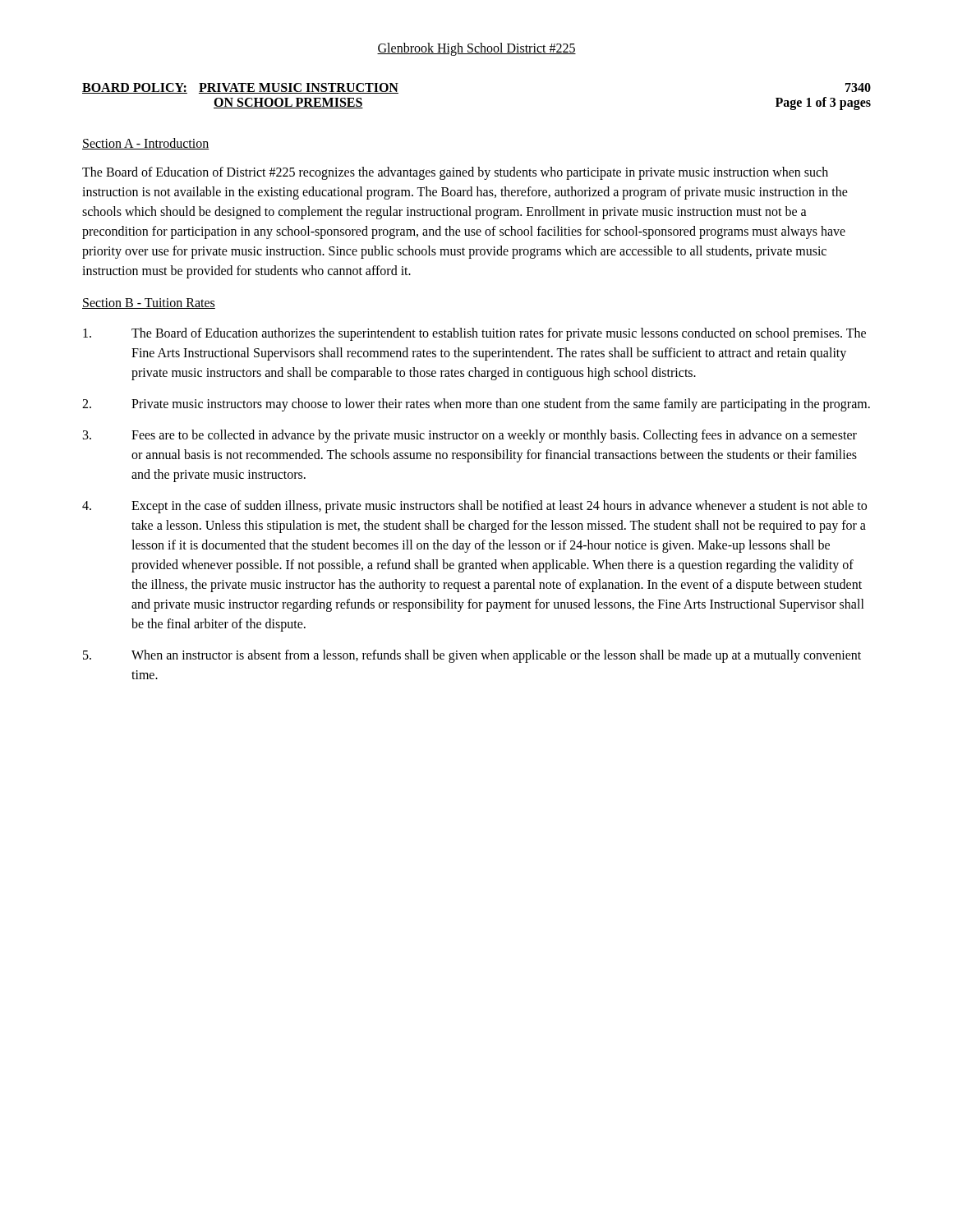Screen dimensions: 1232x953
Task: Click on the text block starting "The Board of Education authorizes the superintendent to"
Action: pyautogui.click(x=476, y=353)
